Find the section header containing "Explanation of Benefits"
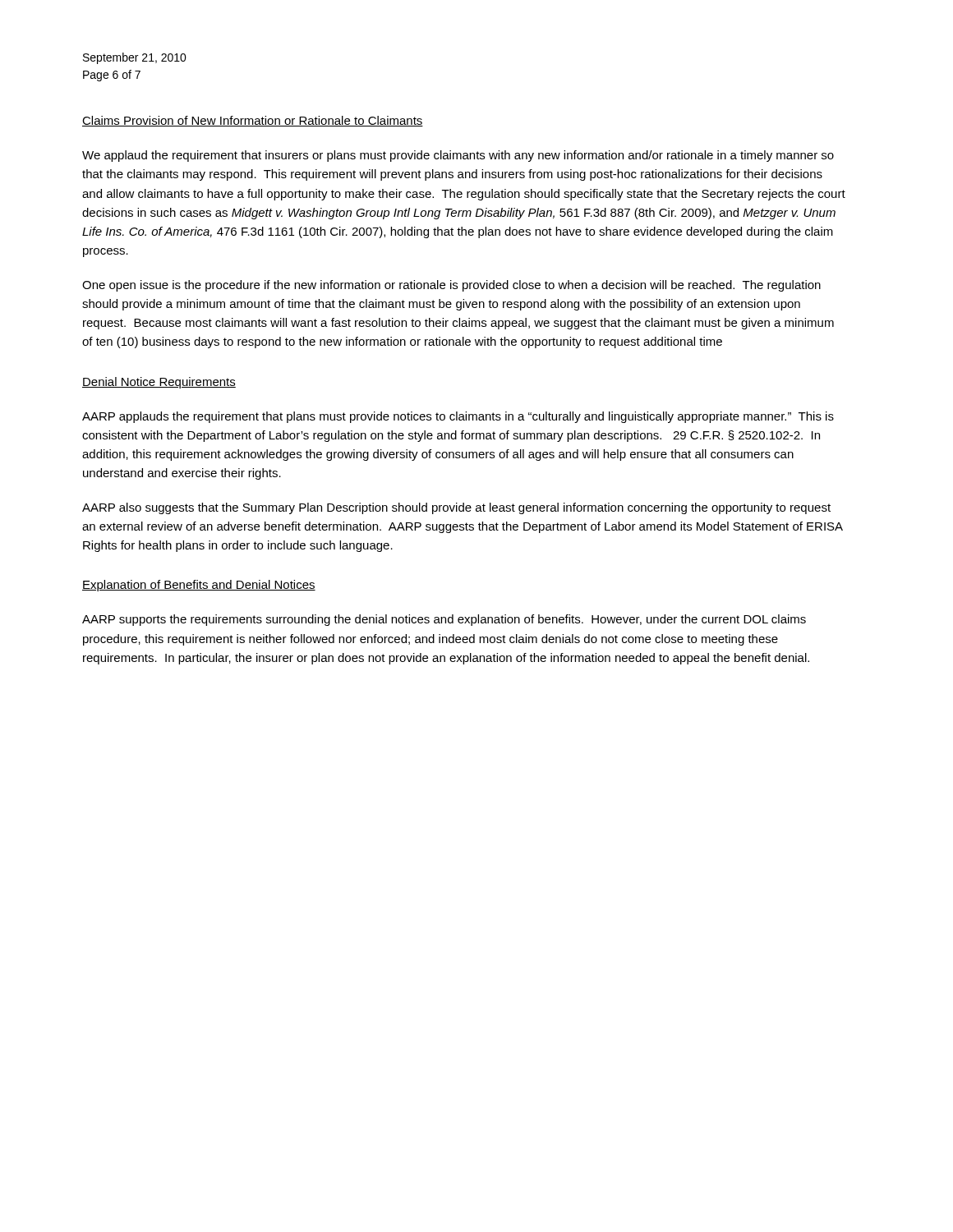Screen dimensions: 1232x953 coord(199,585)
